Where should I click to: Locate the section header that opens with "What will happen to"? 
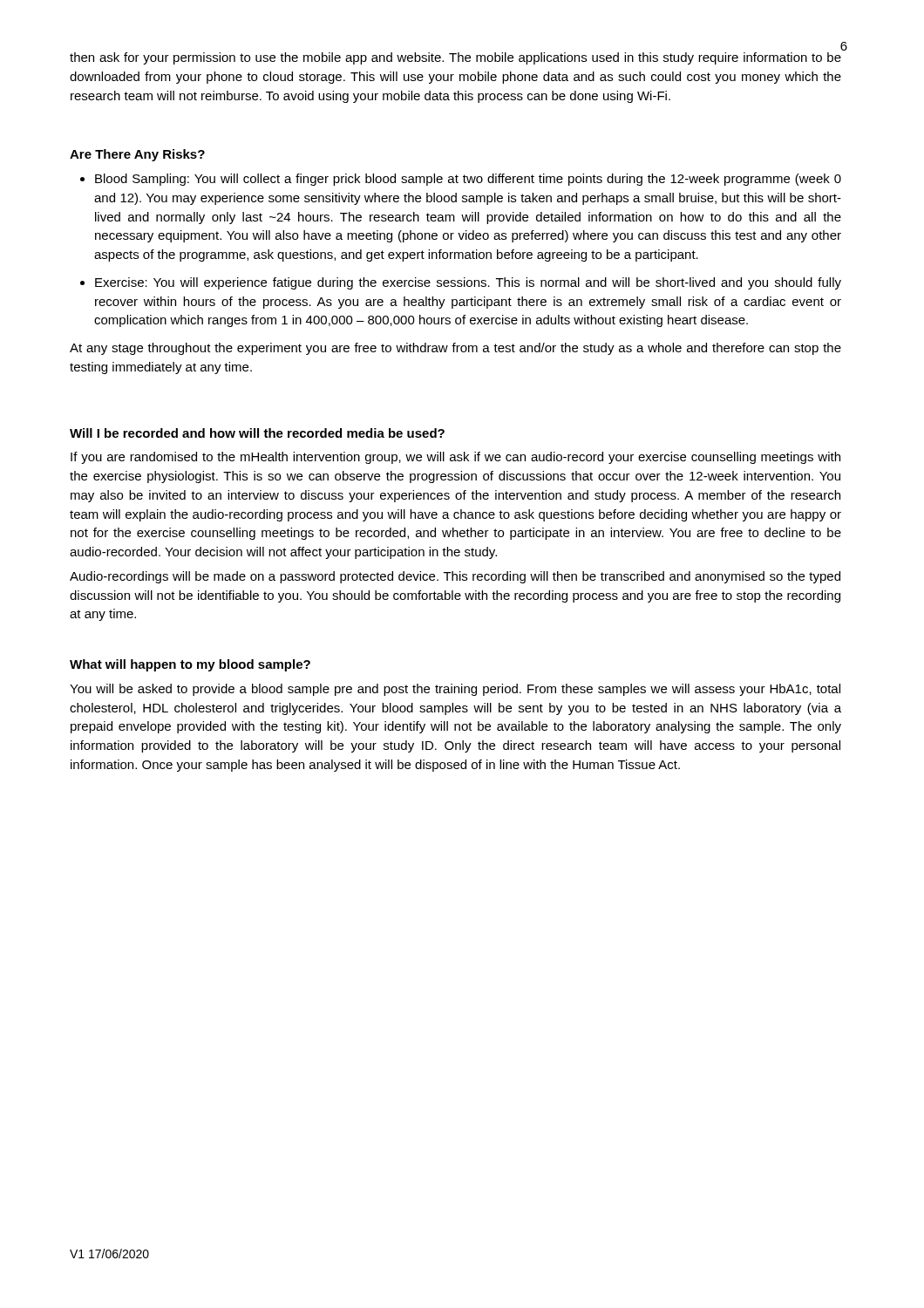(190, 664)
